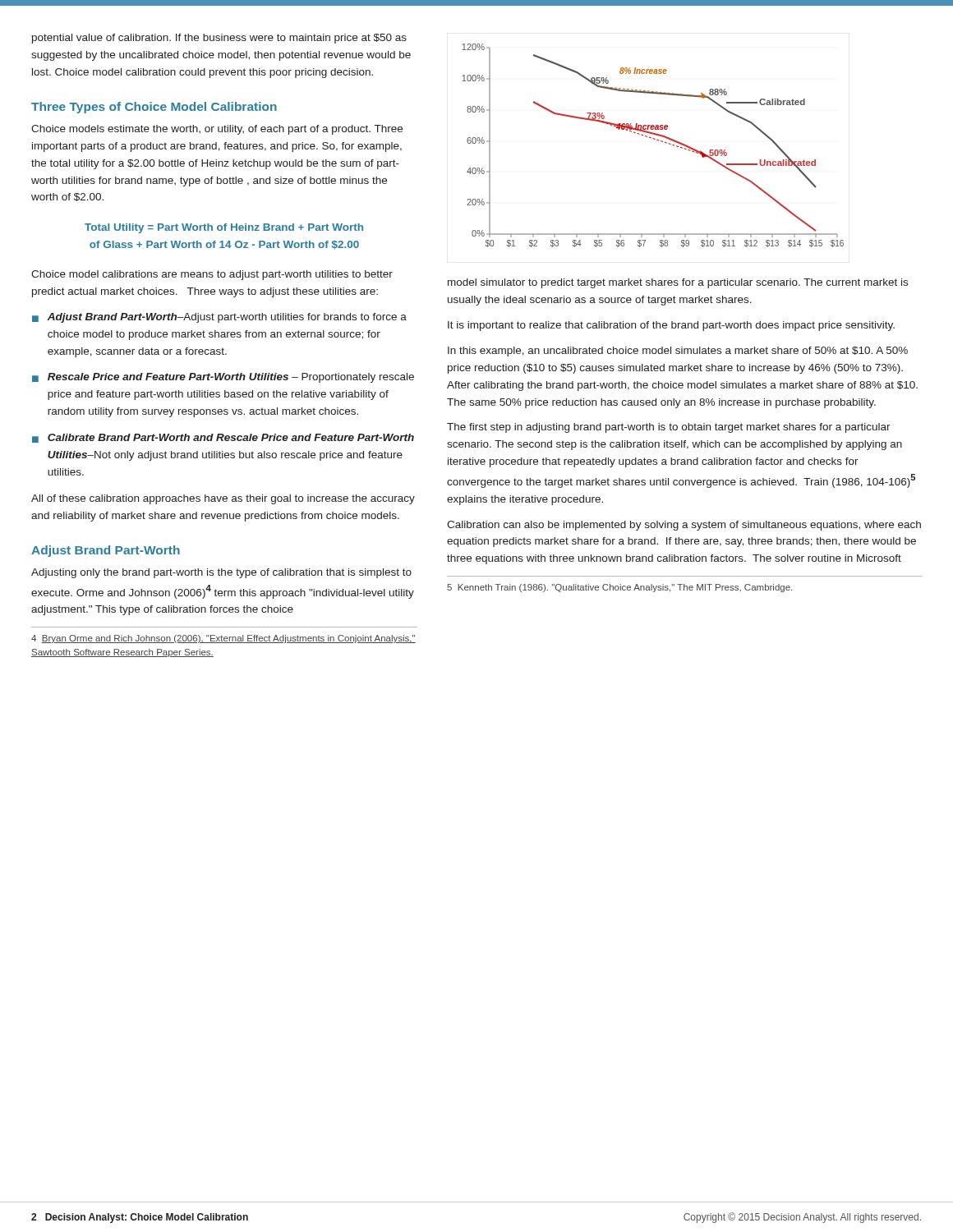Locate the text block that says "model simulator to predict target market shares"

click(x=678, y=291)
